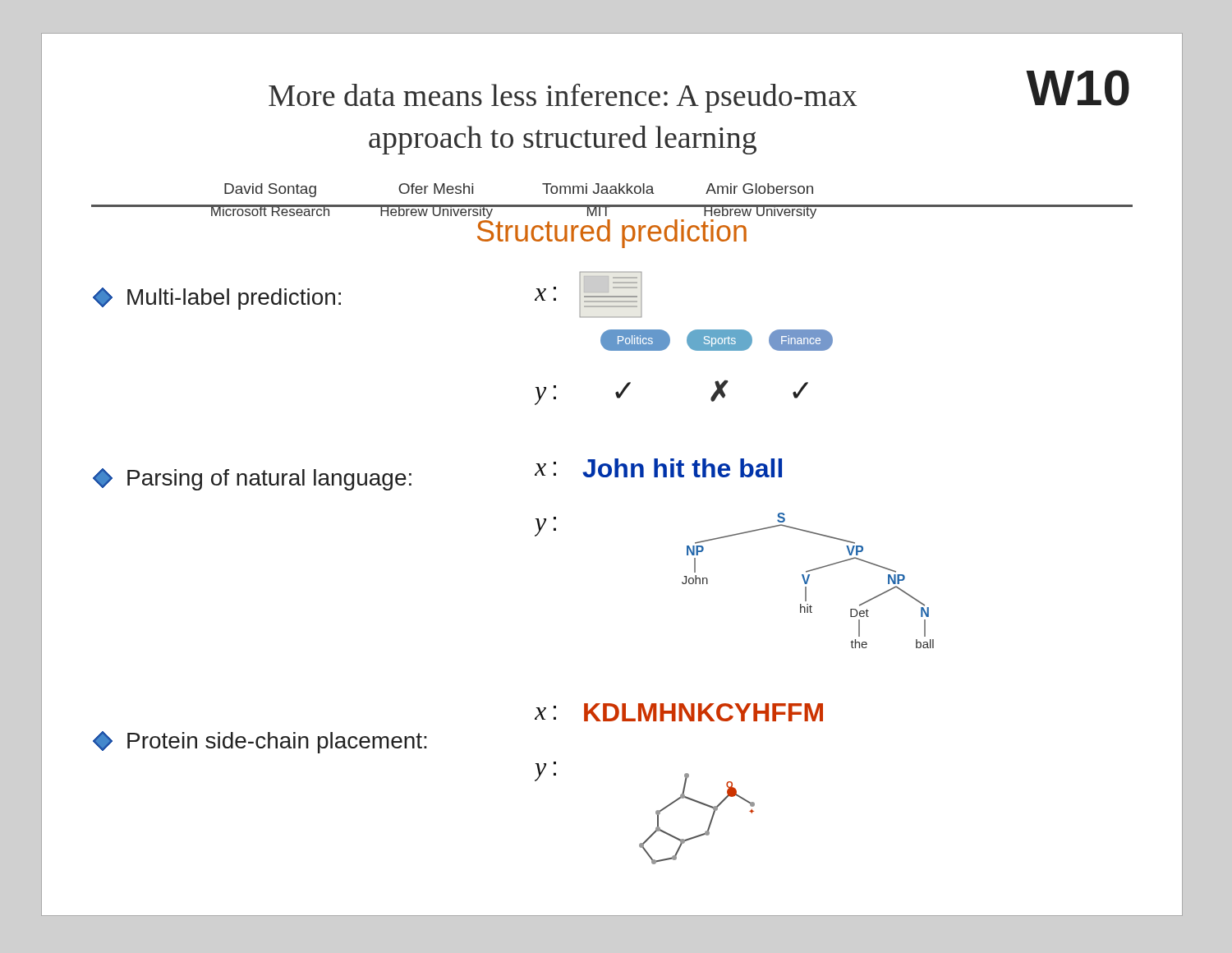1232x953 pixels.
Task: Select the list item that says "Parsing of natural language:"
Action: (x=252, y=478)
